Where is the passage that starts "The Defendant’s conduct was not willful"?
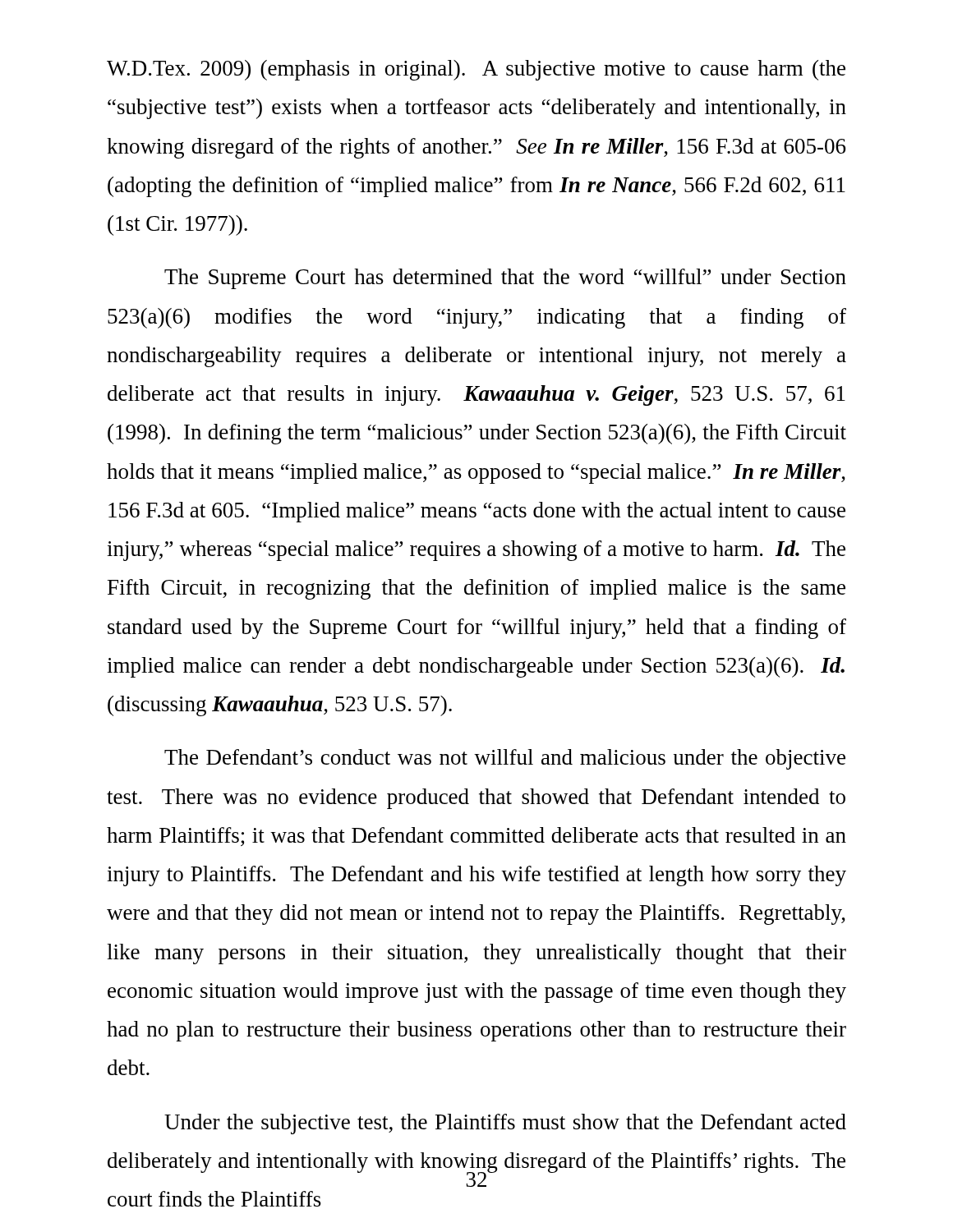The height and width of the screenshot is (1232, 953). (476, 913)
